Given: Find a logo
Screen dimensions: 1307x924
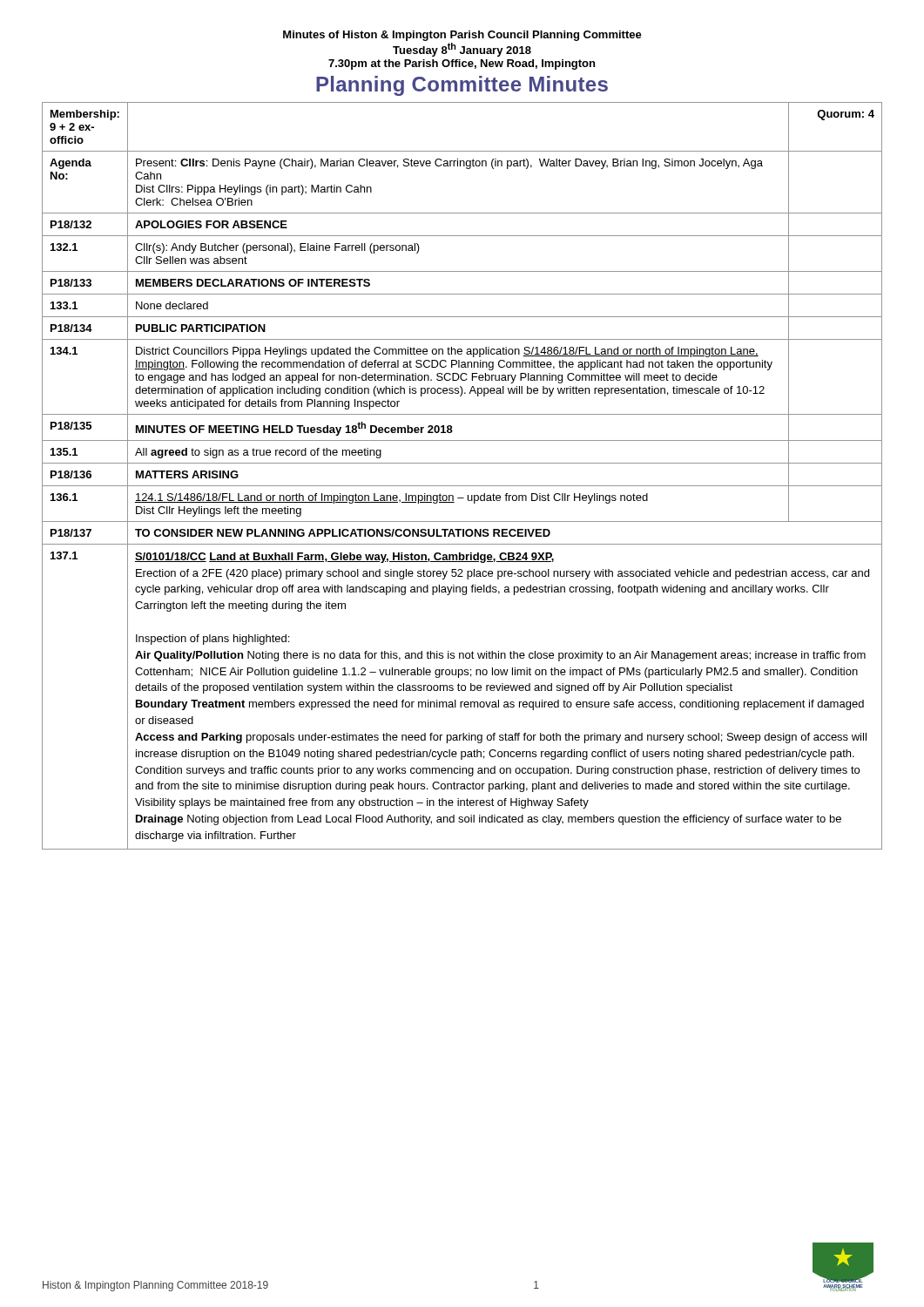Looking at the screenshot, I should coord(843,1266).
